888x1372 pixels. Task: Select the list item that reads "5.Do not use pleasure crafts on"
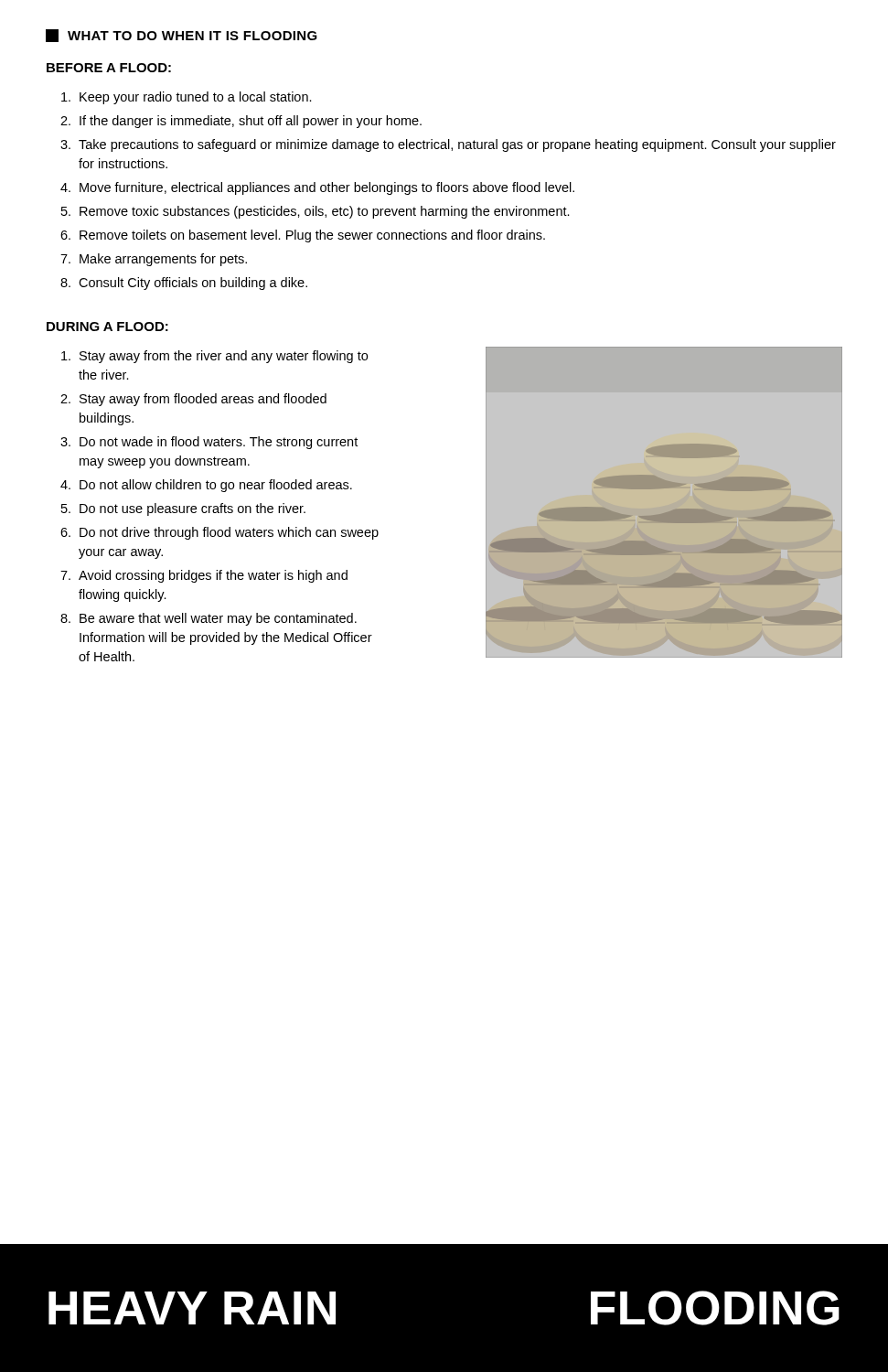[215, 509]
